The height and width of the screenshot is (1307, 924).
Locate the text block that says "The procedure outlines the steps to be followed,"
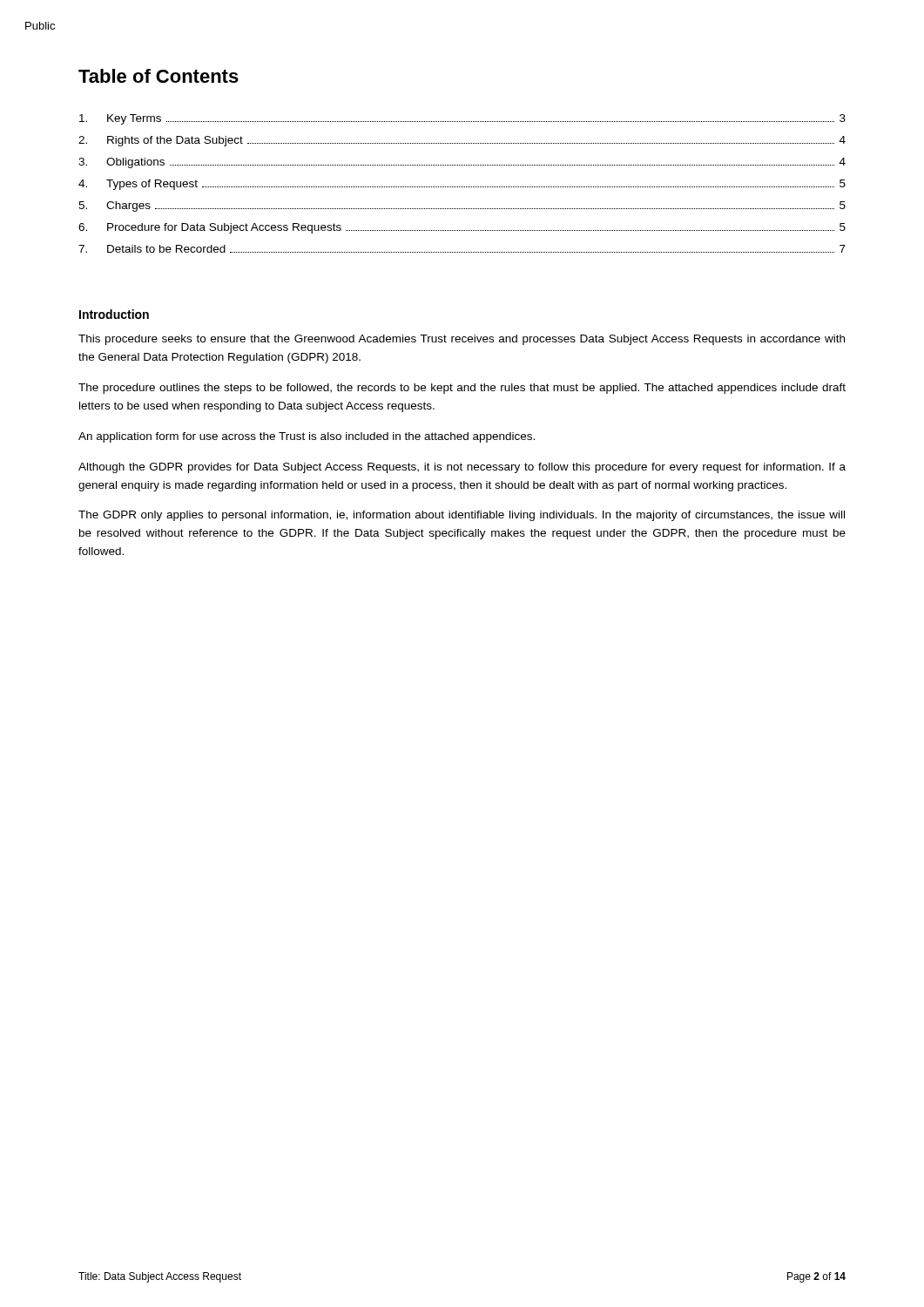point(462,396)
